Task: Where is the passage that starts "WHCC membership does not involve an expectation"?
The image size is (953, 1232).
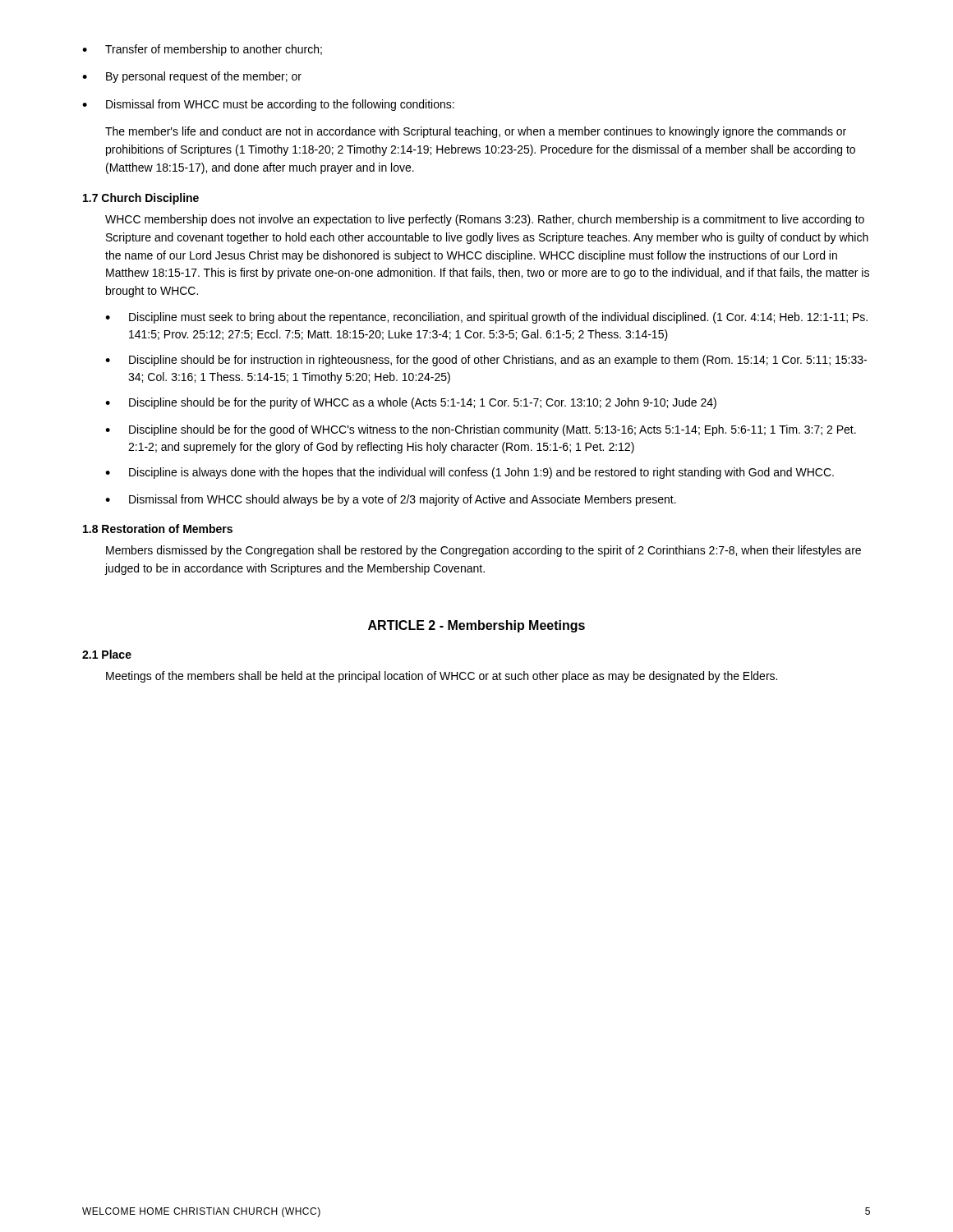Action: pos(487,255)
